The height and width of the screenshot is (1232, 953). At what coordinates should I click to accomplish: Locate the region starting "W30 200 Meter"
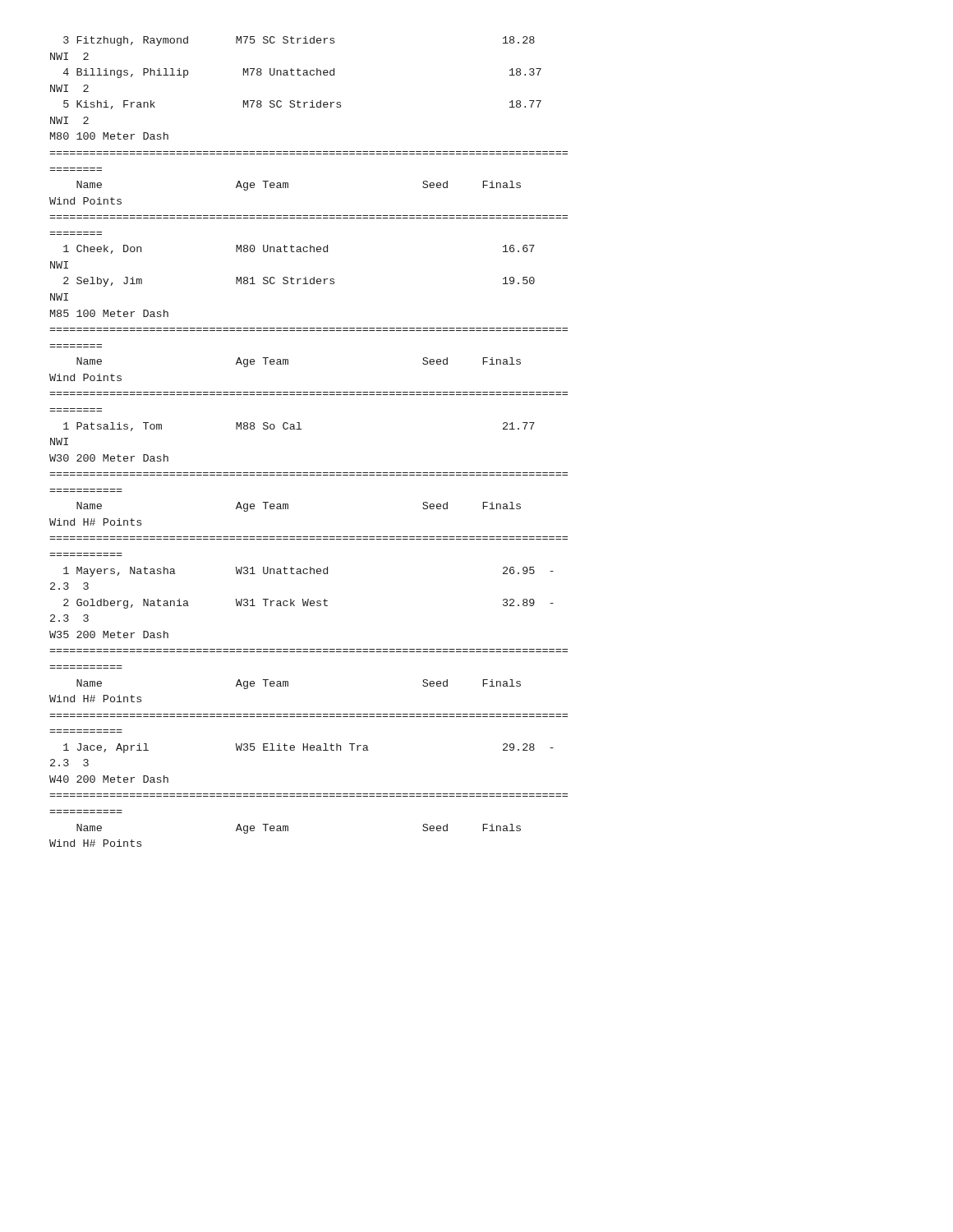(x=109, y=458)
